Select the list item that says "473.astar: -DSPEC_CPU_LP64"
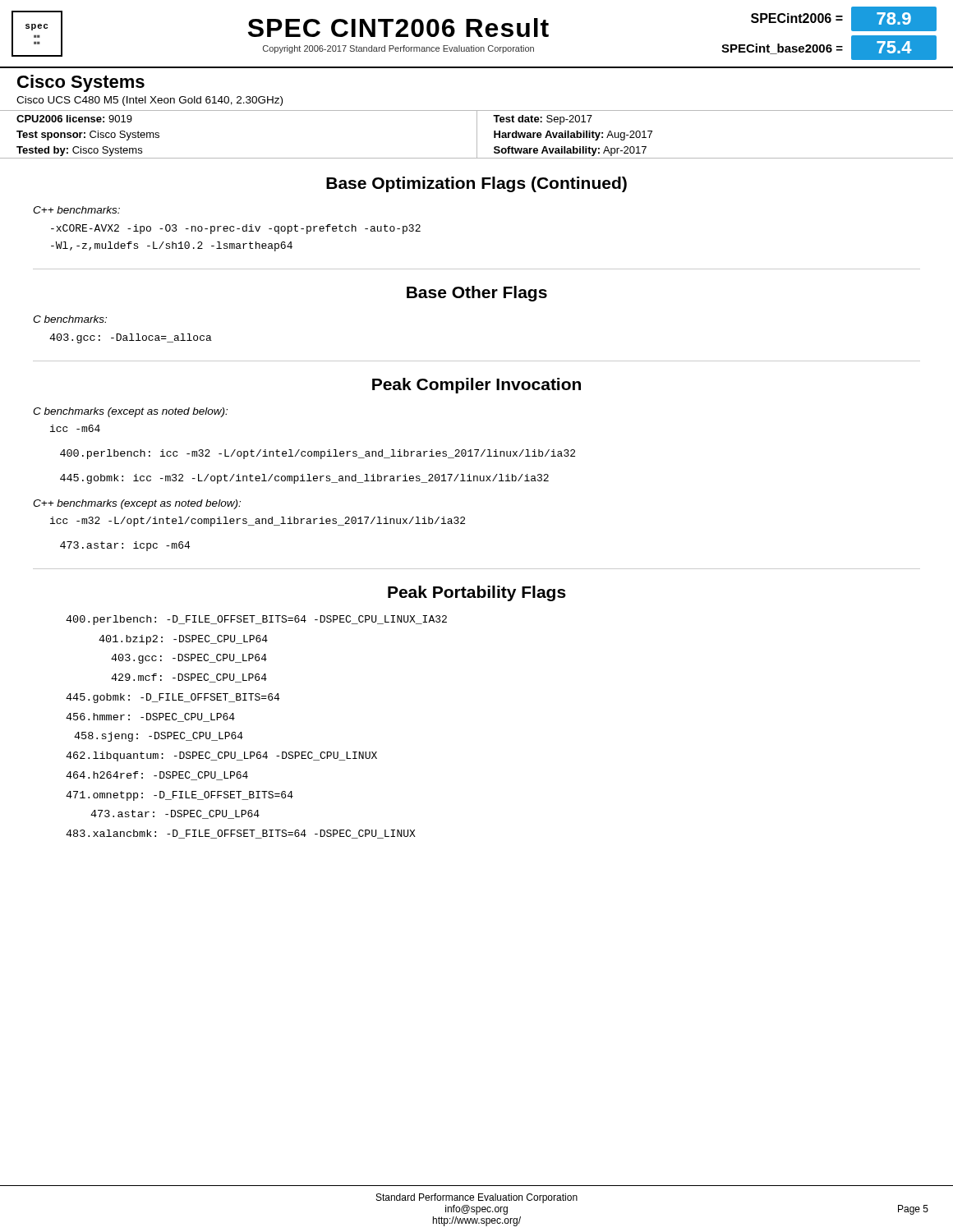 (x=175, y=815)
